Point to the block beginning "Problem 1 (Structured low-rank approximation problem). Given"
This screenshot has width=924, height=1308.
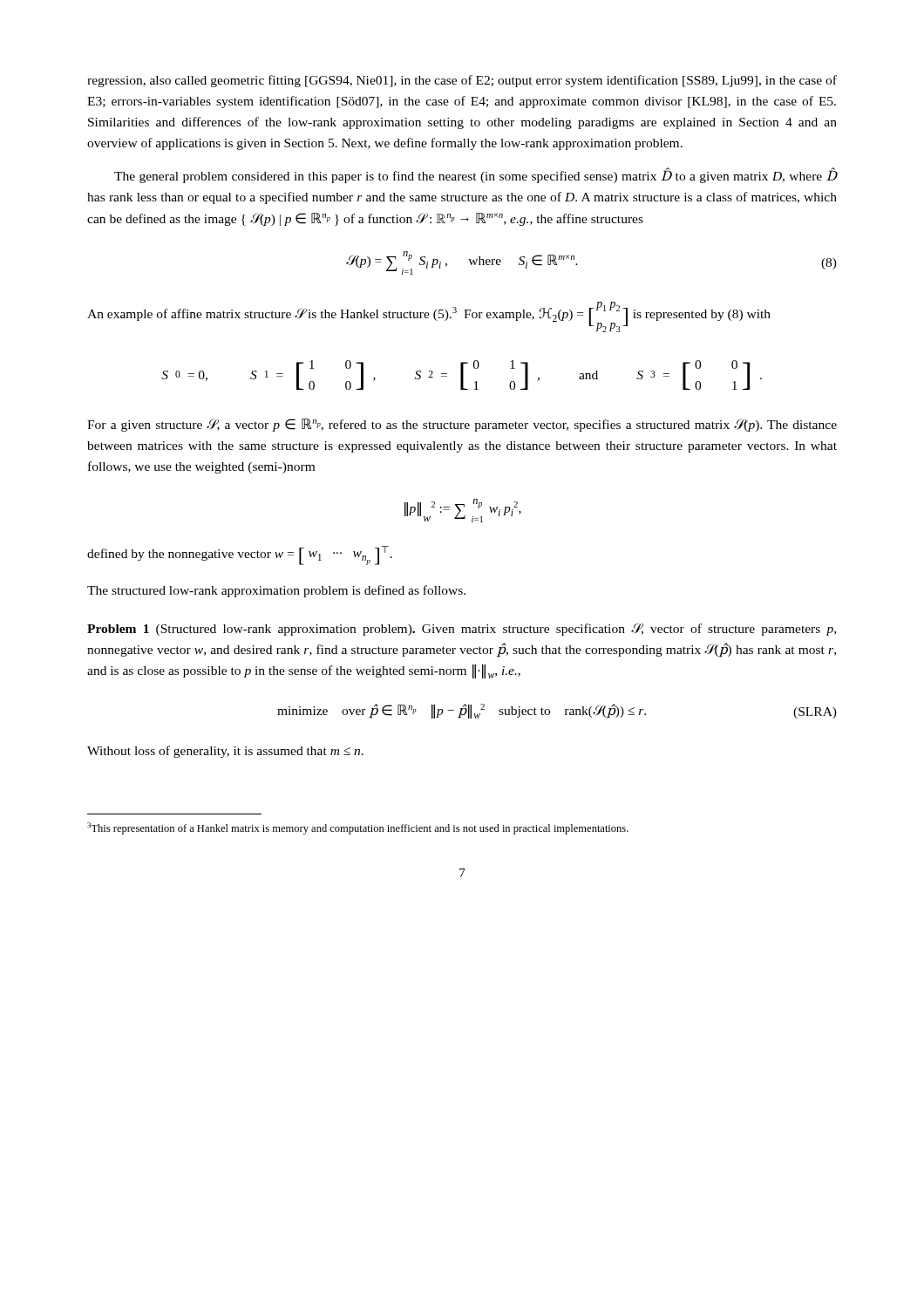pos(462,651)
